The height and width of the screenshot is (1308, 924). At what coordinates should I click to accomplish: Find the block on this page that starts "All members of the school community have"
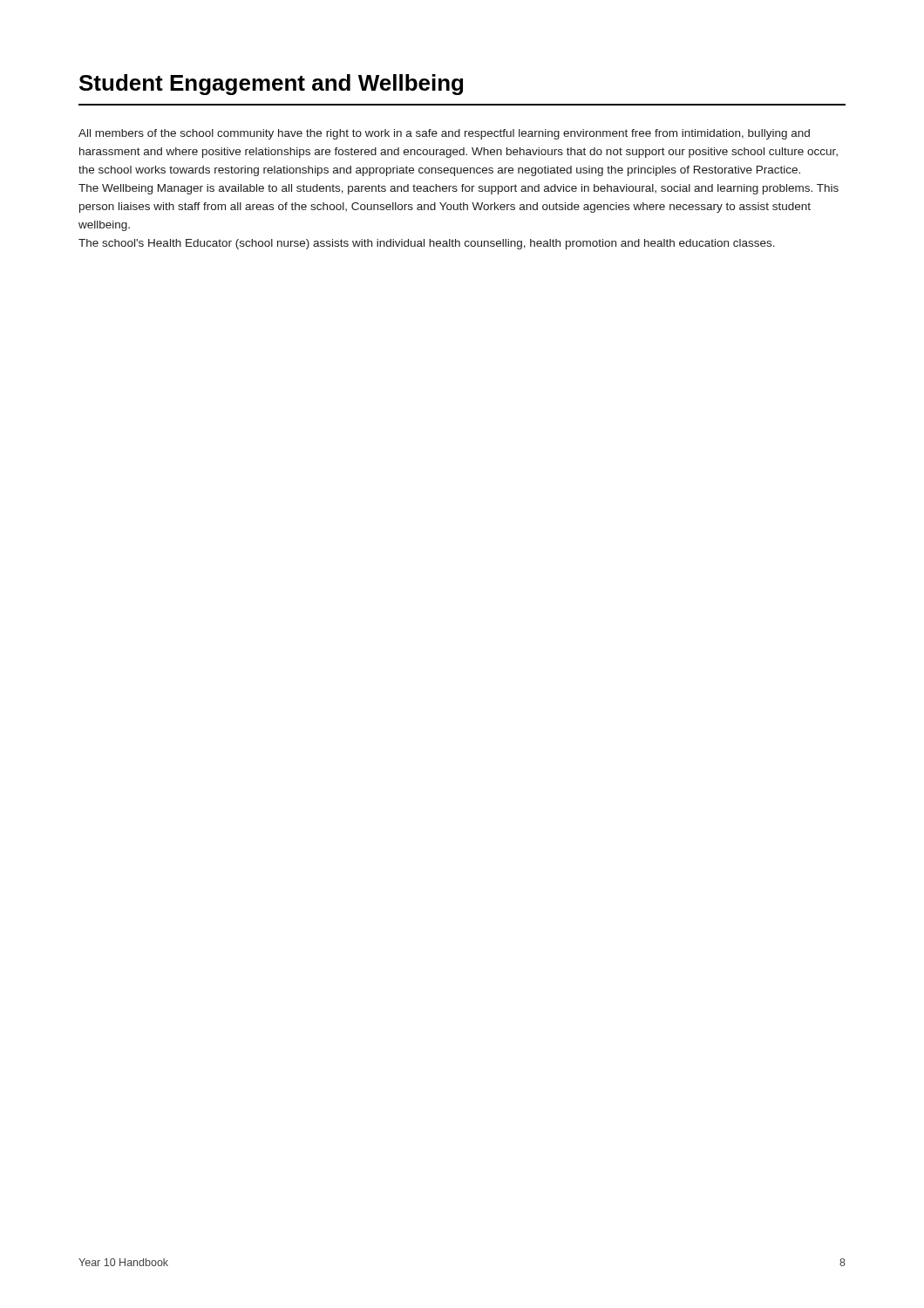[459, 188]
